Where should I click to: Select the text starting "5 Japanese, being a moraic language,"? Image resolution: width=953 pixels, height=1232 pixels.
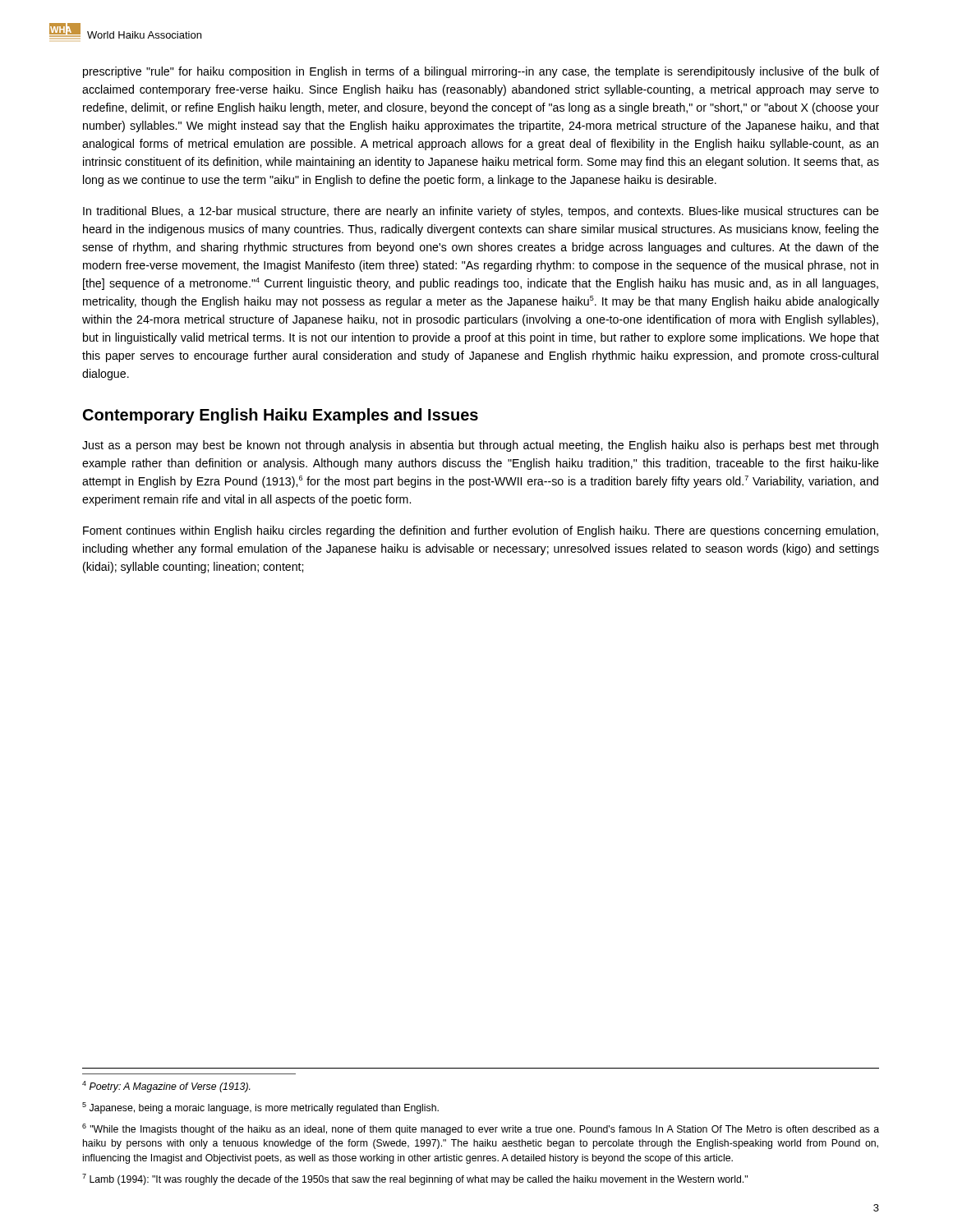261,1107
